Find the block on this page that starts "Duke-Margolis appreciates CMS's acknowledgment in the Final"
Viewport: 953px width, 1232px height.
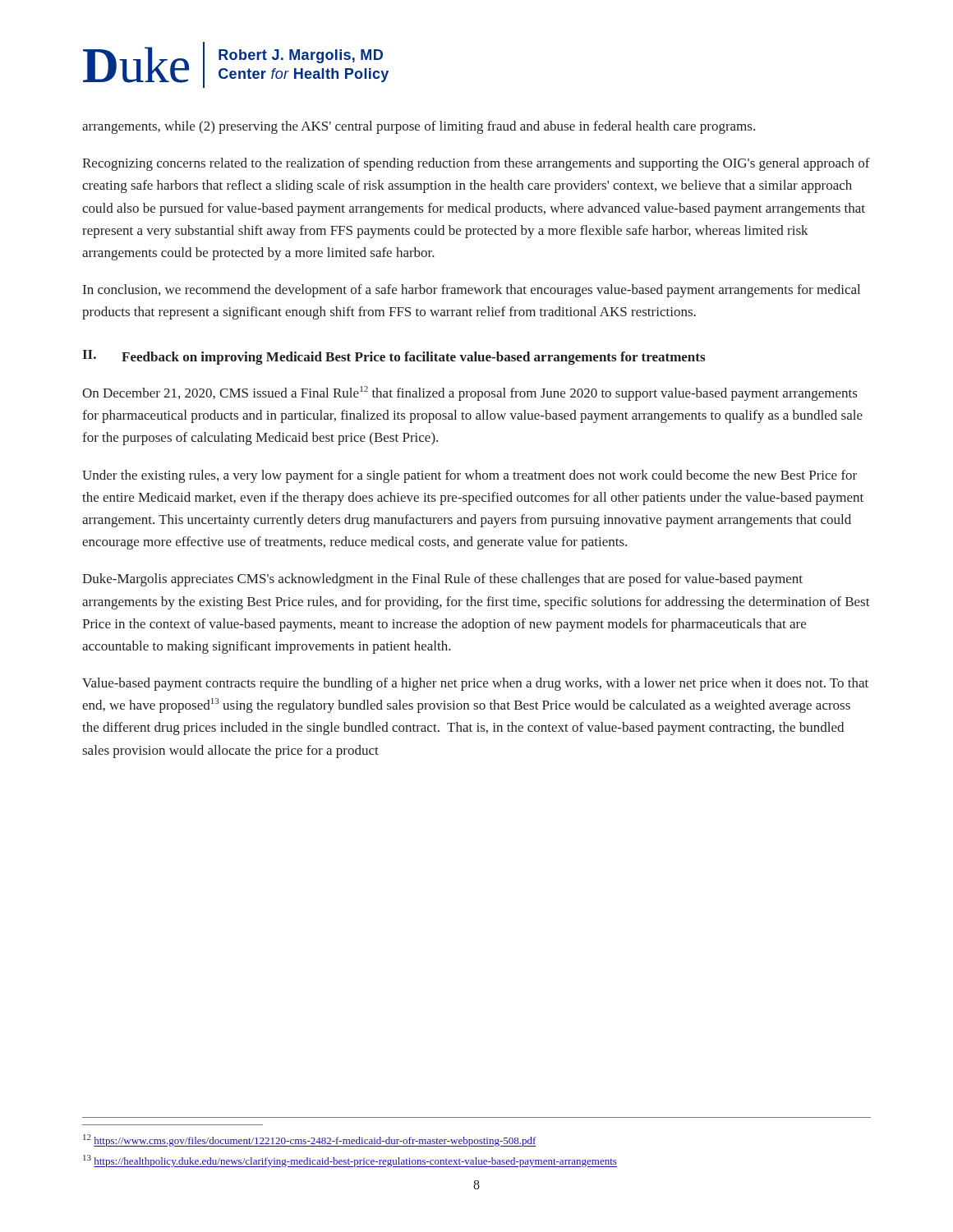(476, 612)
